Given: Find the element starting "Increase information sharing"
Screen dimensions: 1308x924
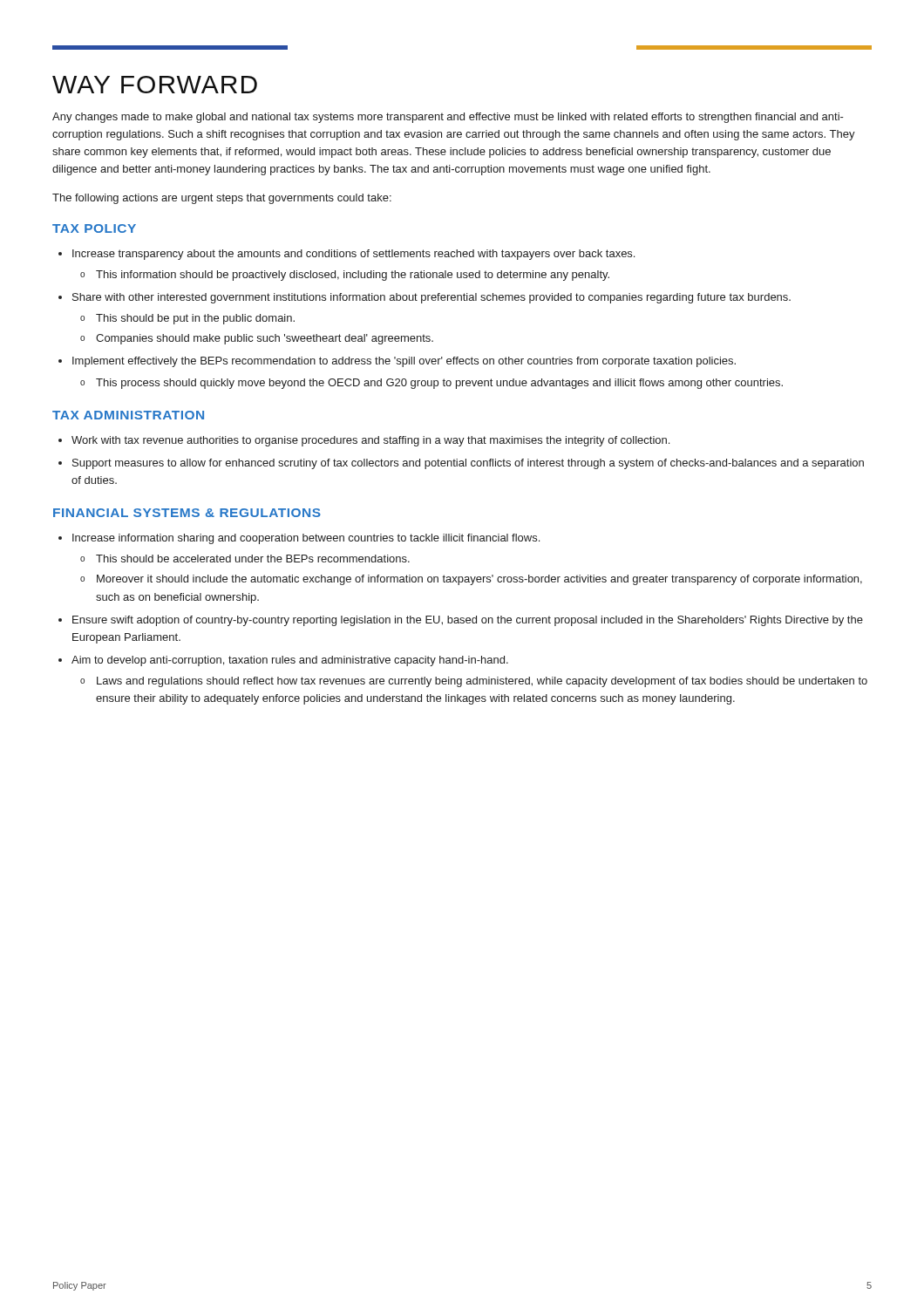Looking at the screenshot, I should pyautogui.click(x=462, y=568).
